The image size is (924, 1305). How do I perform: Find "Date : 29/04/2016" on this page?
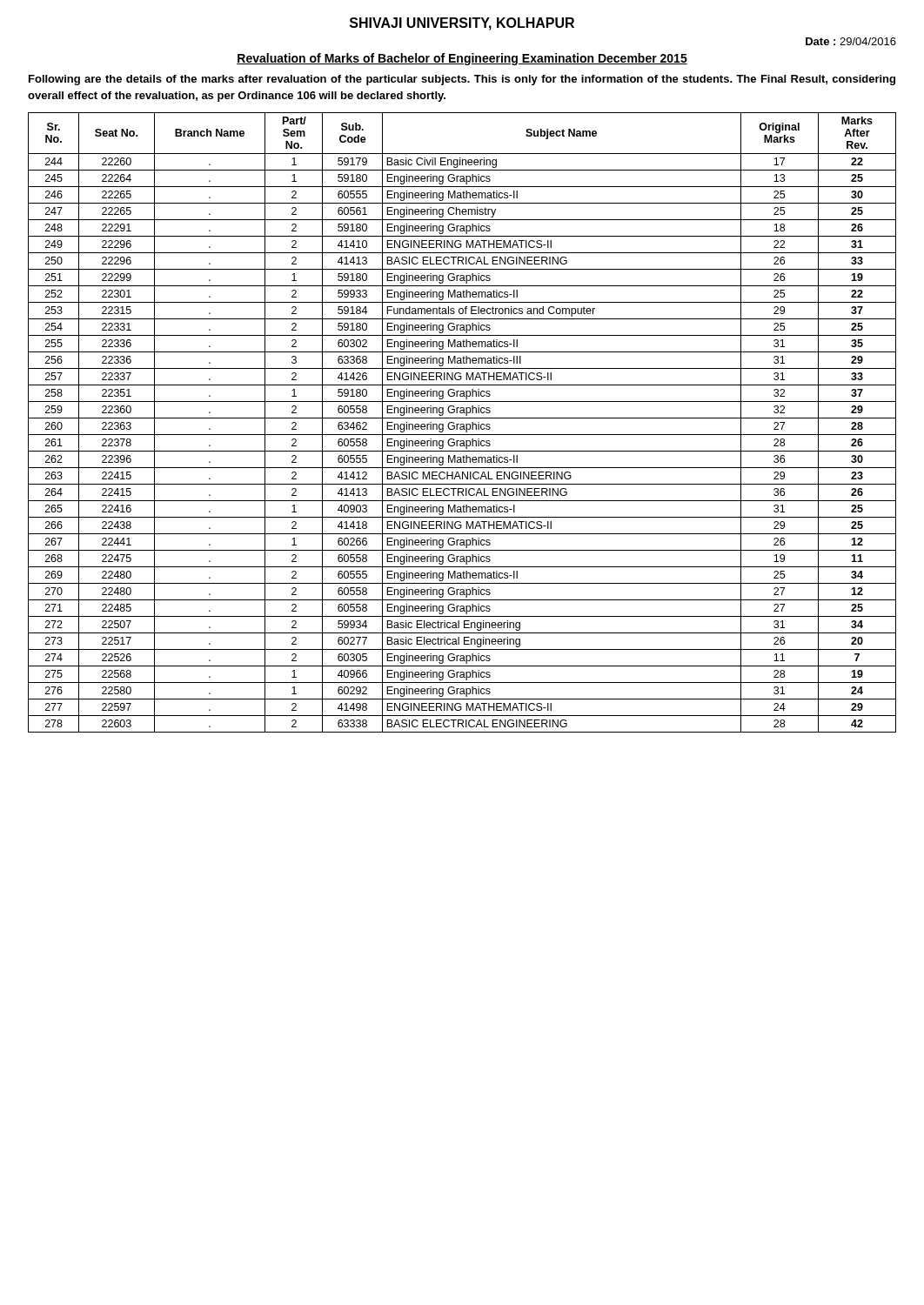tap(851, 41)
